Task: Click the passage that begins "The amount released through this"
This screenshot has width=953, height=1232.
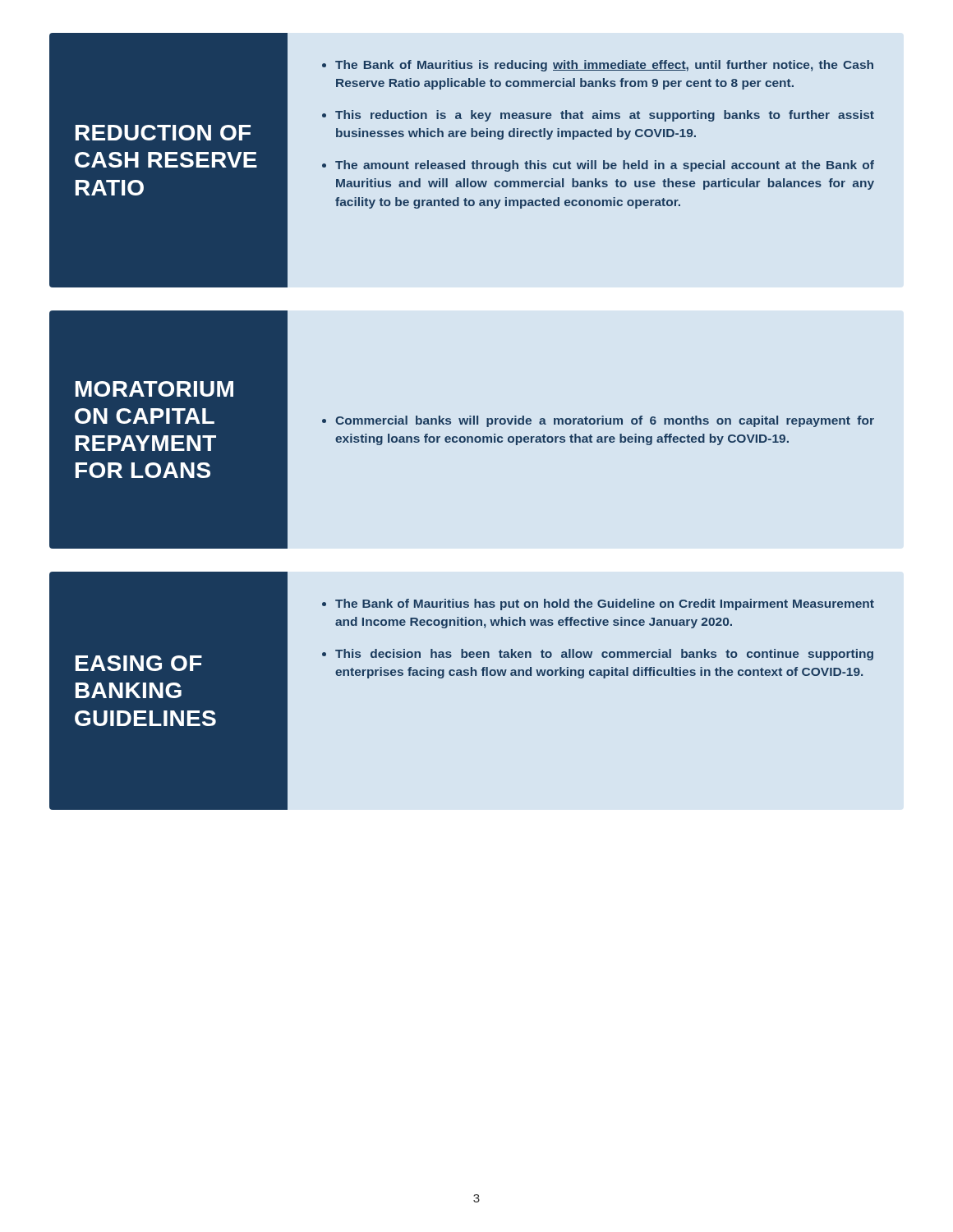Action: (605, 183)
